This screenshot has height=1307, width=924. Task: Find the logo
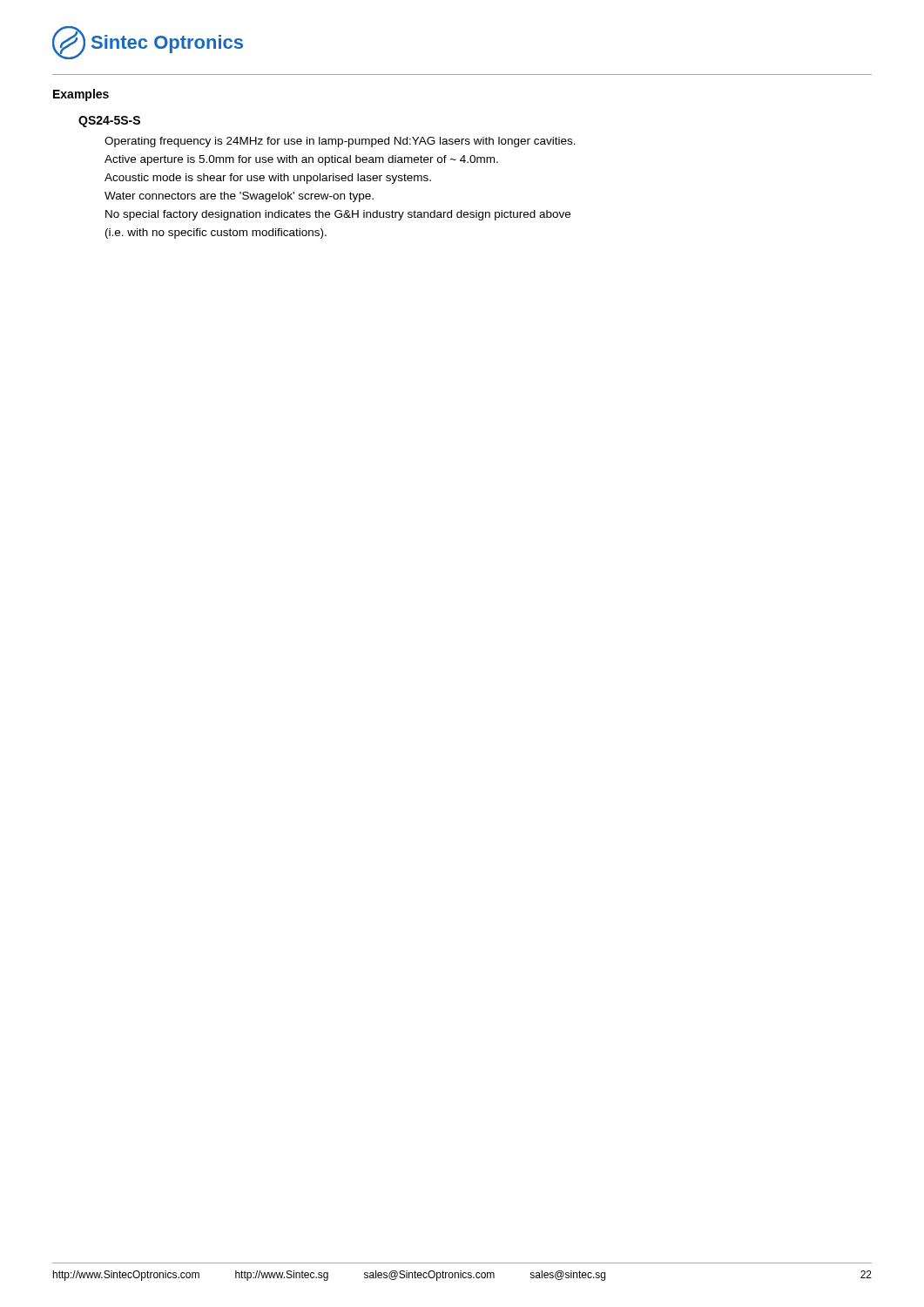(148, 43)
